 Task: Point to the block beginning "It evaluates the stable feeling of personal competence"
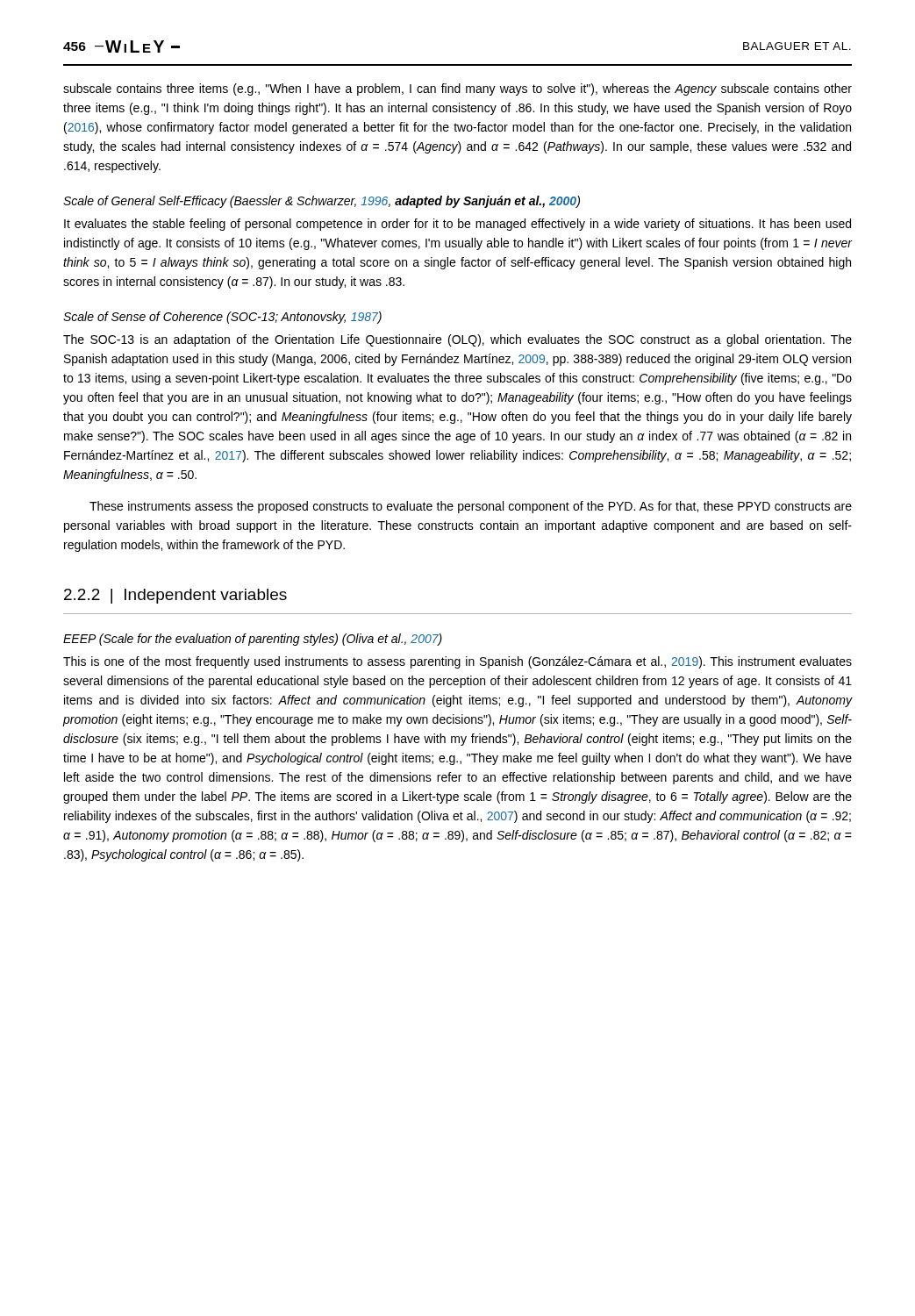tap(458, 253)
